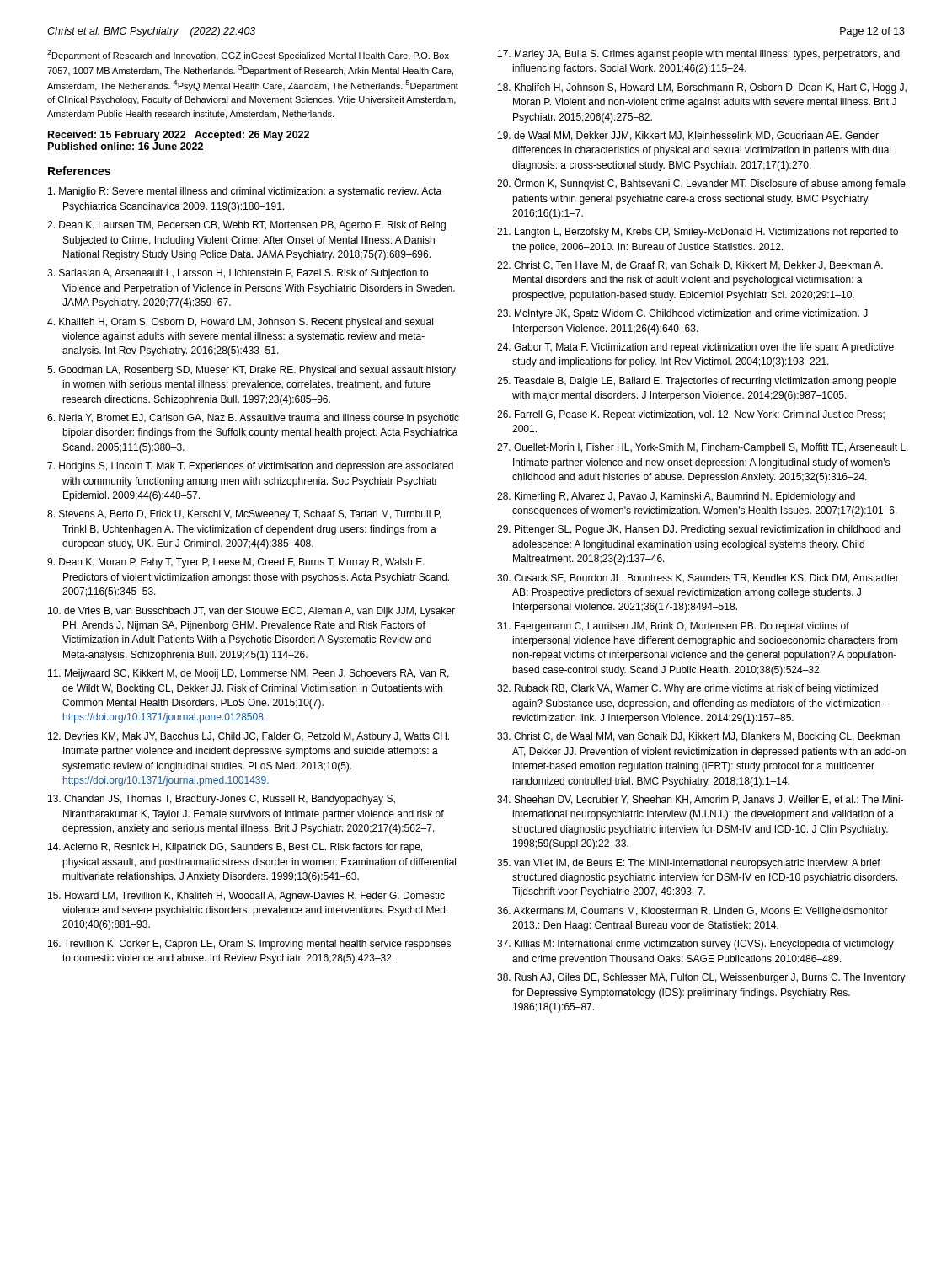
Task: Find the list item that says "10. de Vries B, van Busschbach JT, van"
Action: (x=251, y=633)
